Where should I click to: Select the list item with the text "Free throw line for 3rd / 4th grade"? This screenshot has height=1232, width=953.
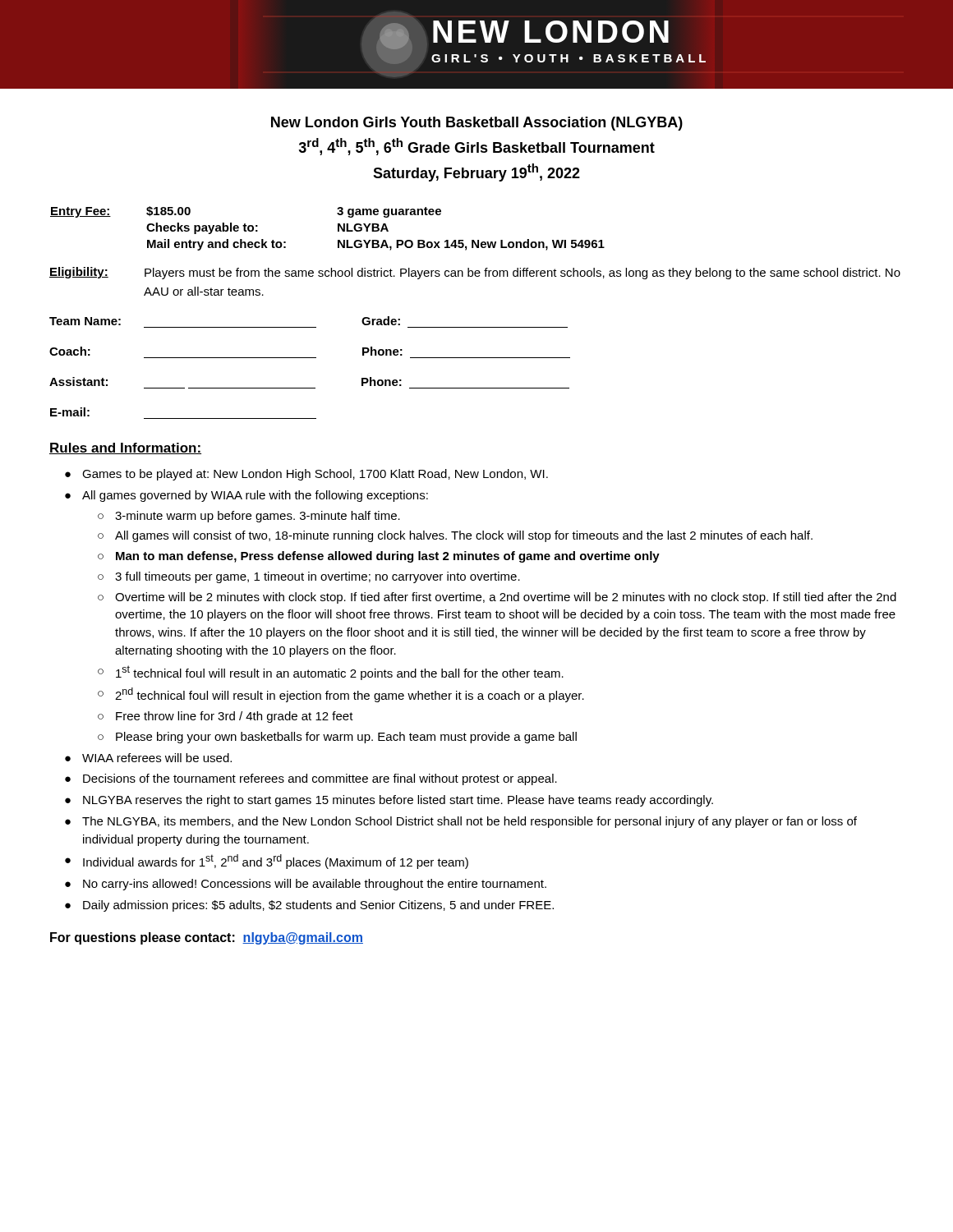pyautogui.click(x=234, y=716)
